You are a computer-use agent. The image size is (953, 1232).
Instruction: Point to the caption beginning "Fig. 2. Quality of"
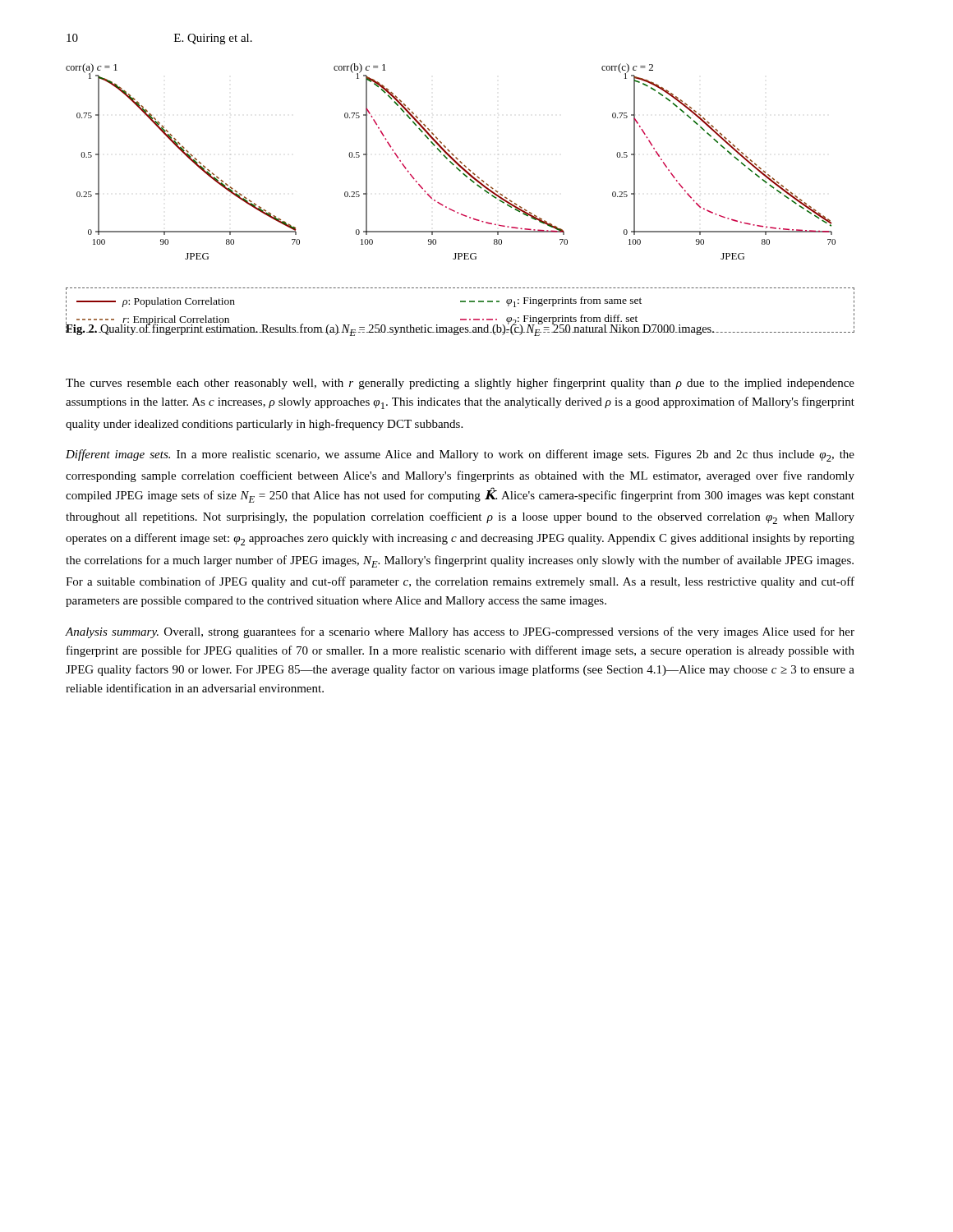point(390,330)
